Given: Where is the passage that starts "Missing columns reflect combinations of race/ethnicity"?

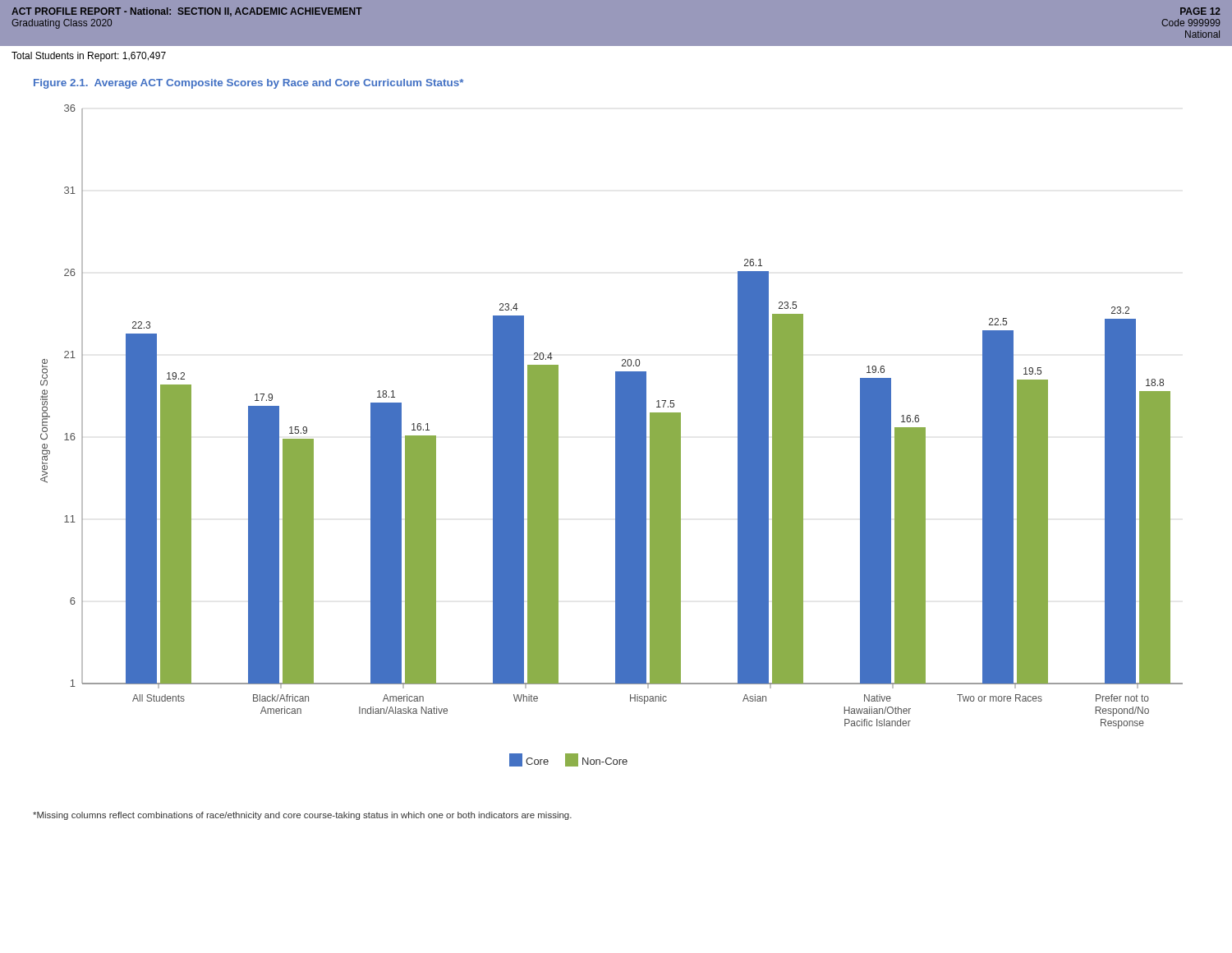Looking at the screenshot, I should (x=302, y=815).
